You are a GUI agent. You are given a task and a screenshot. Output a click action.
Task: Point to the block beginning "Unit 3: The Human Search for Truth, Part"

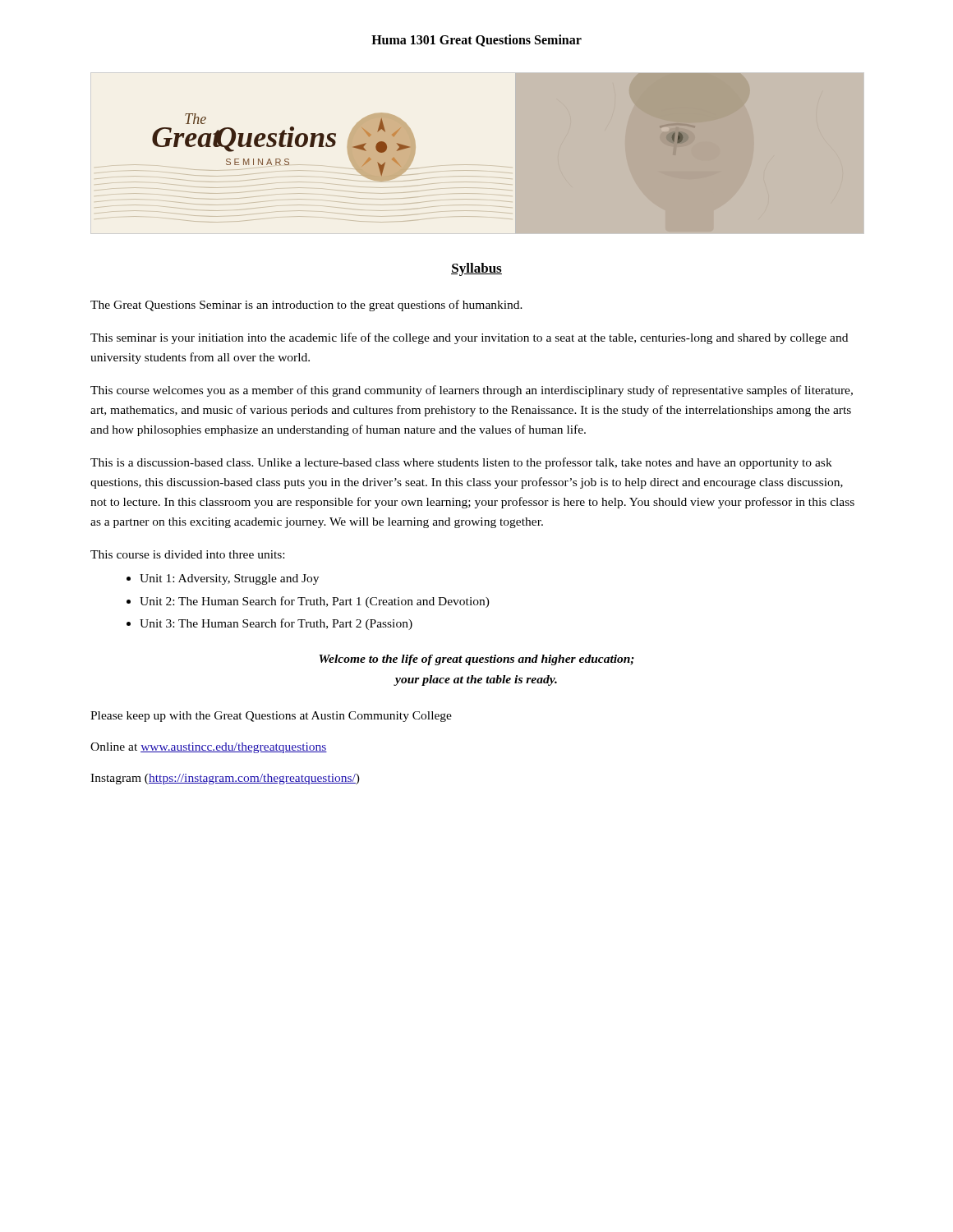pos(276,623)
